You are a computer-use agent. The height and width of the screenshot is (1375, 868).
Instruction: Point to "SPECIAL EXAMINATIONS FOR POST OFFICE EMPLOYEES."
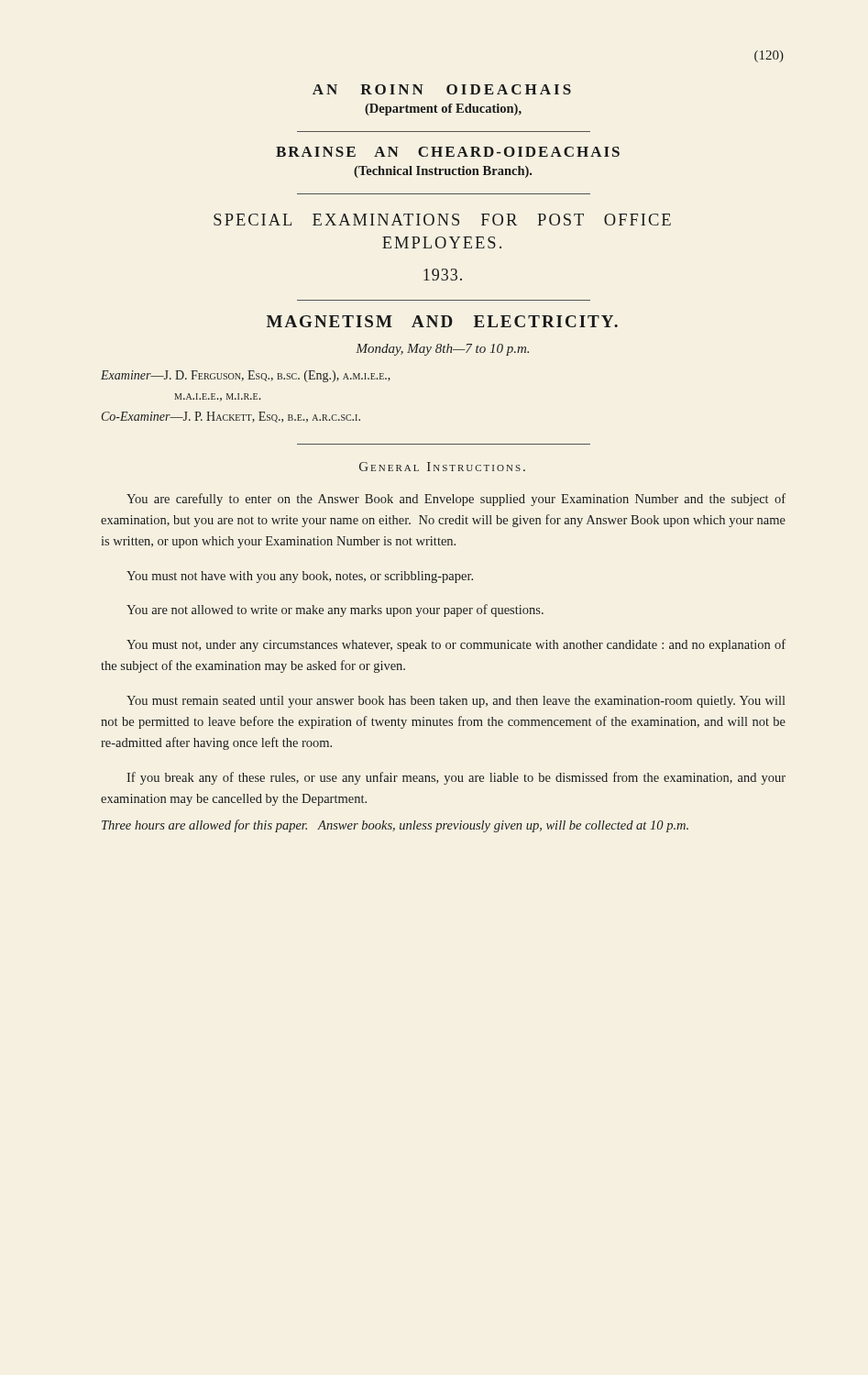coord(443,232)
